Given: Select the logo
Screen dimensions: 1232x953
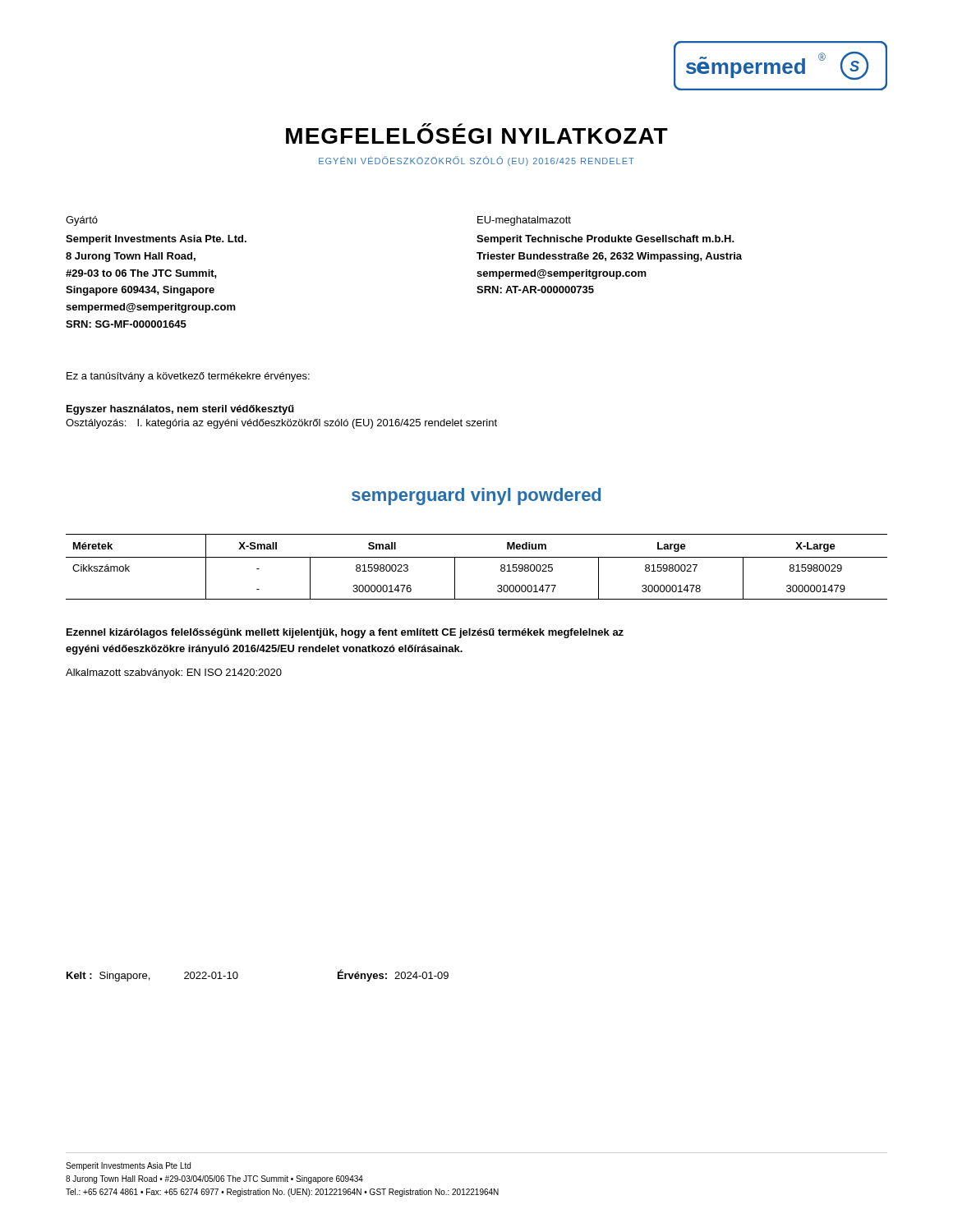Looking at the screenshot, I should coord(780,67).
